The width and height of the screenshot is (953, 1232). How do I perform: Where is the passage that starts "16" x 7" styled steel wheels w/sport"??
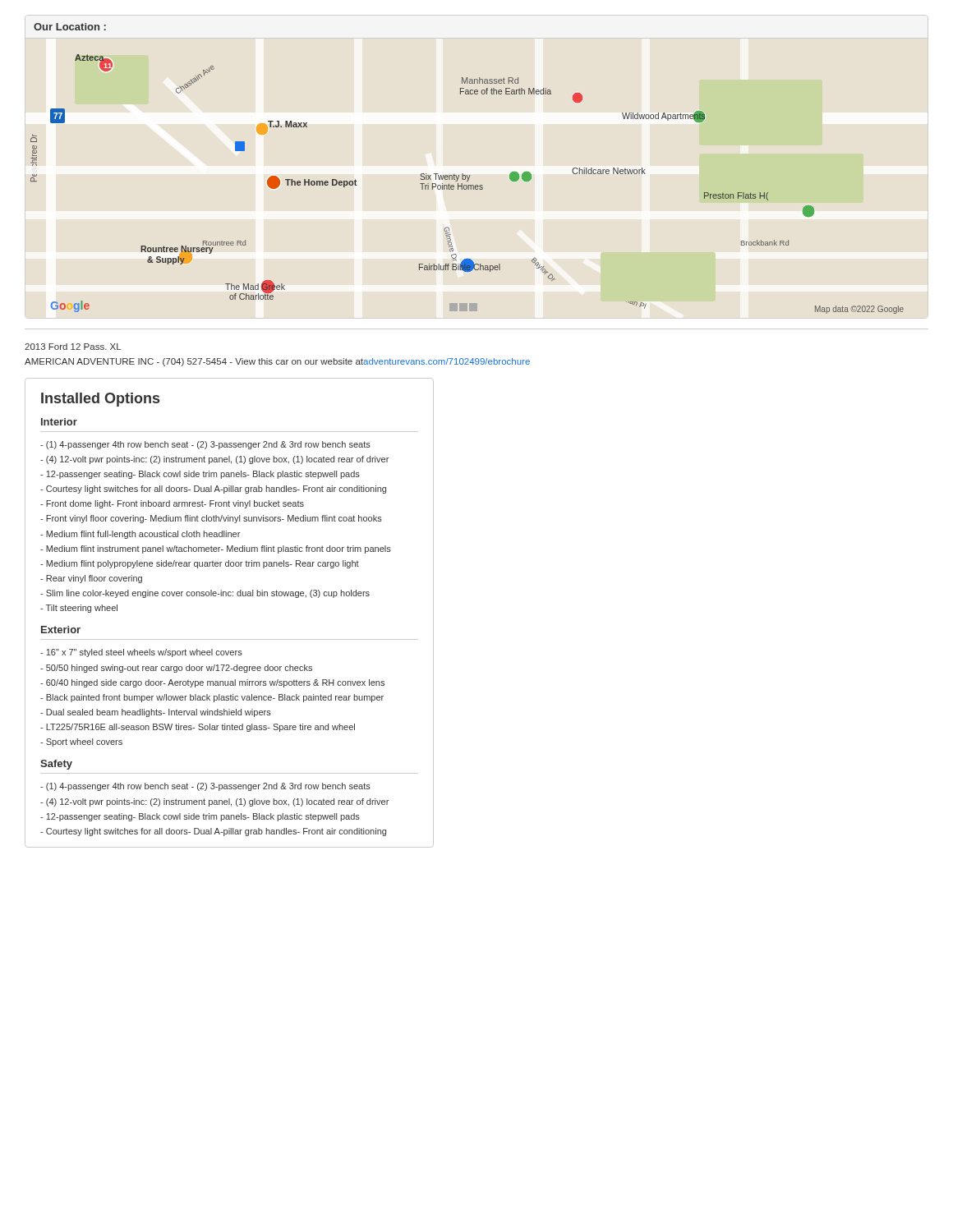coord(144,652)
